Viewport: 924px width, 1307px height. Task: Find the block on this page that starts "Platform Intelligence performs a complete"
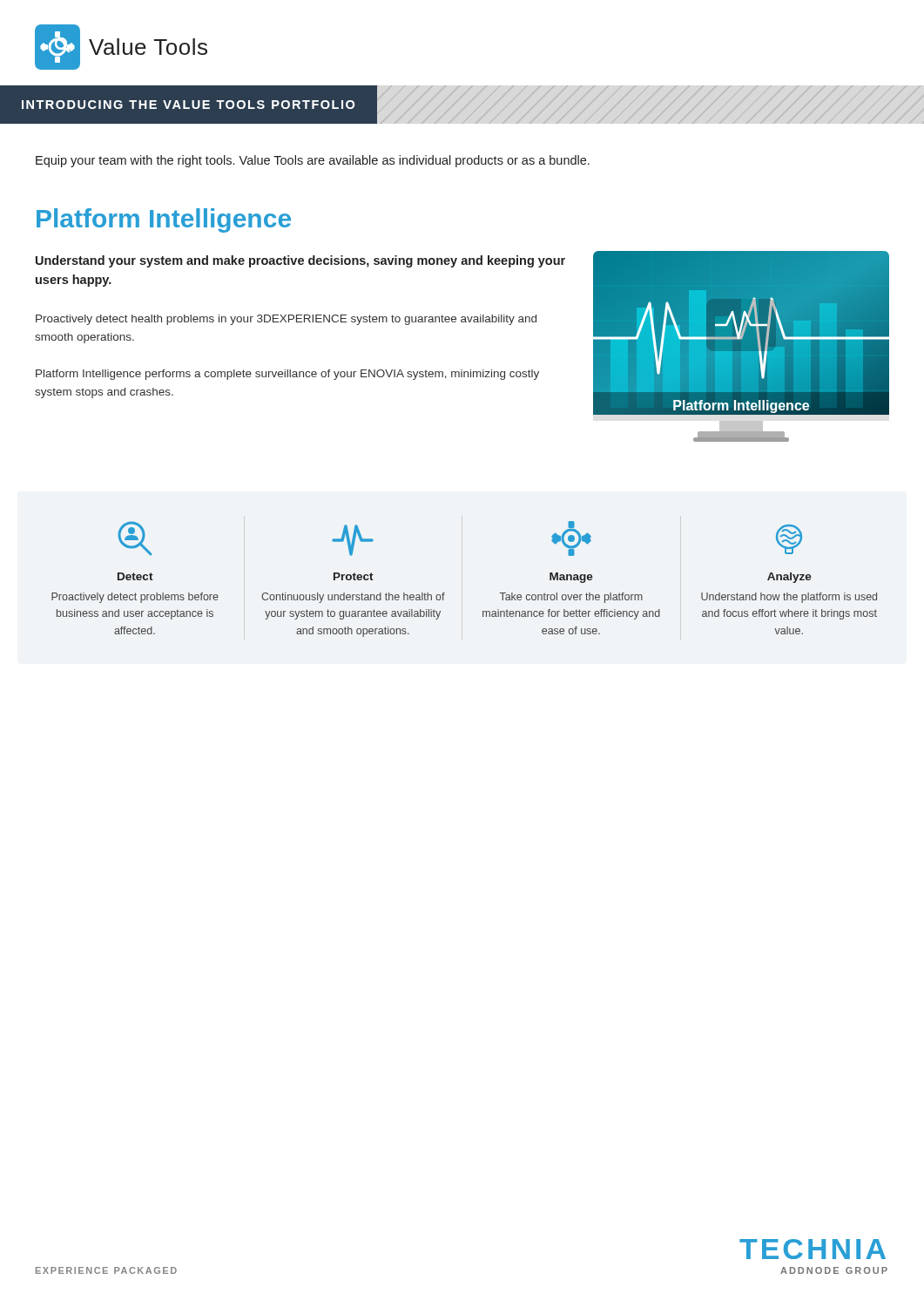tap(287, 383)
